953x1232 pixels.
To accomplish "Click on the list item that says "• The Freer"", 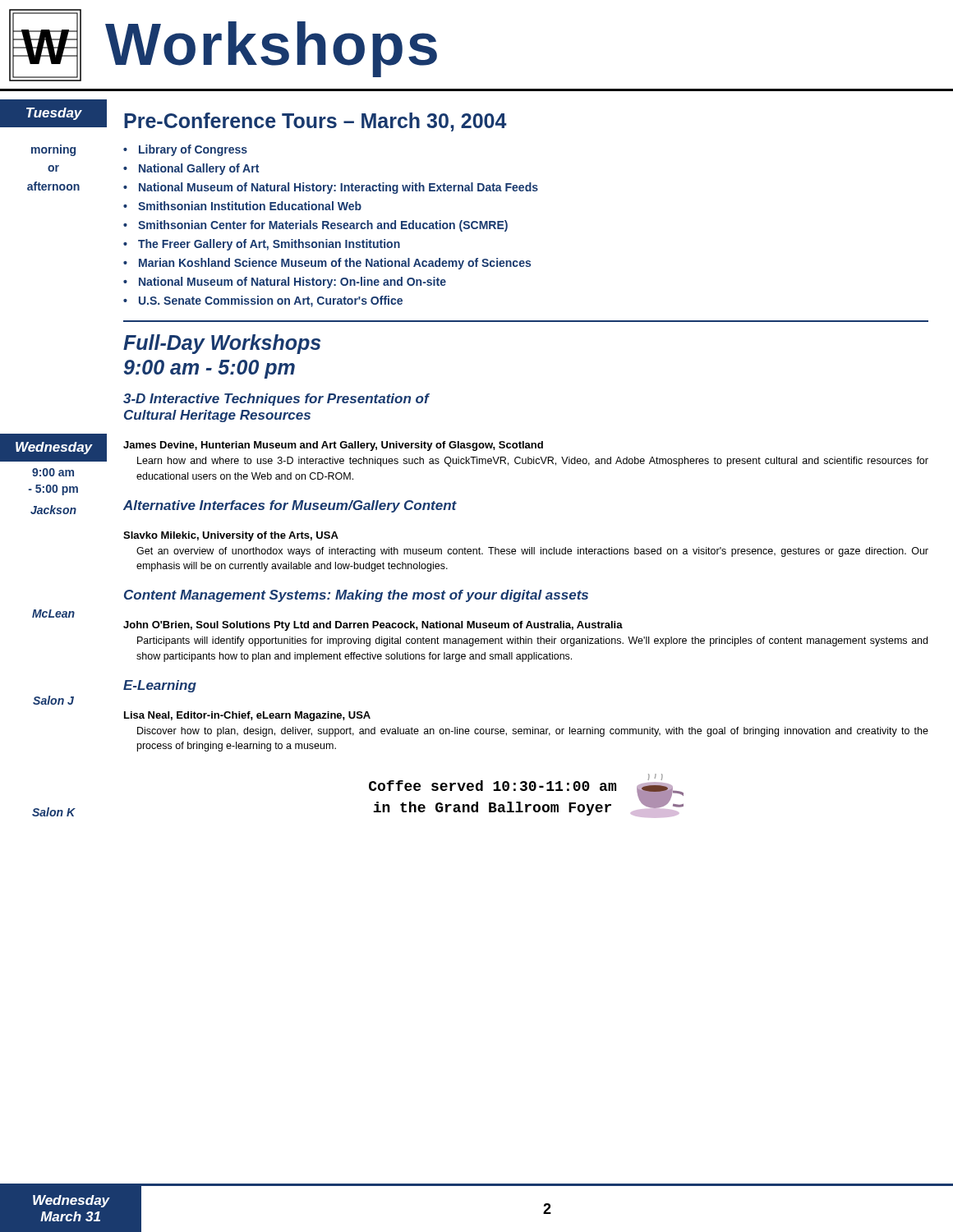I will 262,244.
